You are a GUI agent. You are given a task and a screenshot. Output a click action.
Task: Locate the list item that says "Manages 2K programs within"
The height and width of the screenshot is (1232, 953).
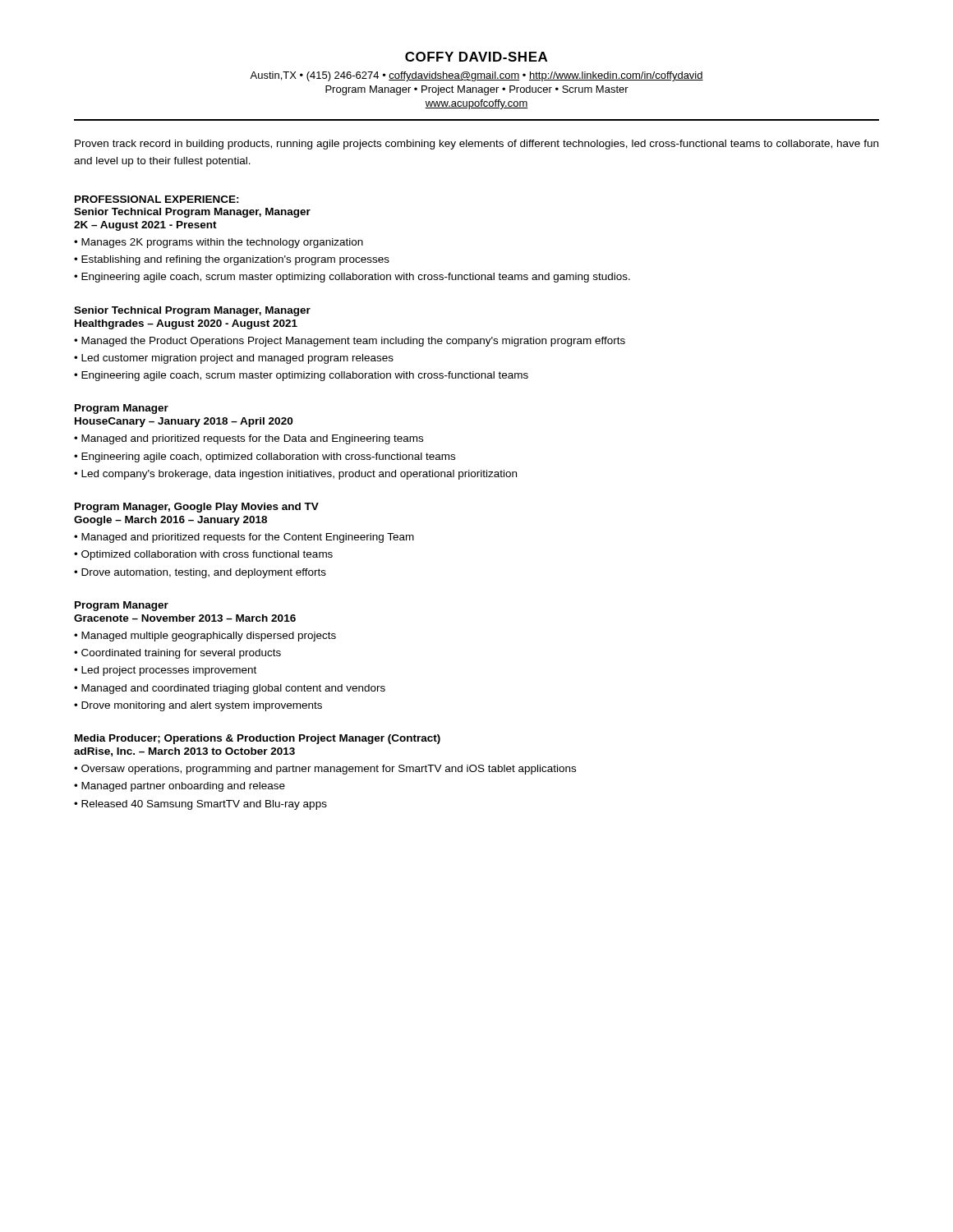tap(222, 242)
